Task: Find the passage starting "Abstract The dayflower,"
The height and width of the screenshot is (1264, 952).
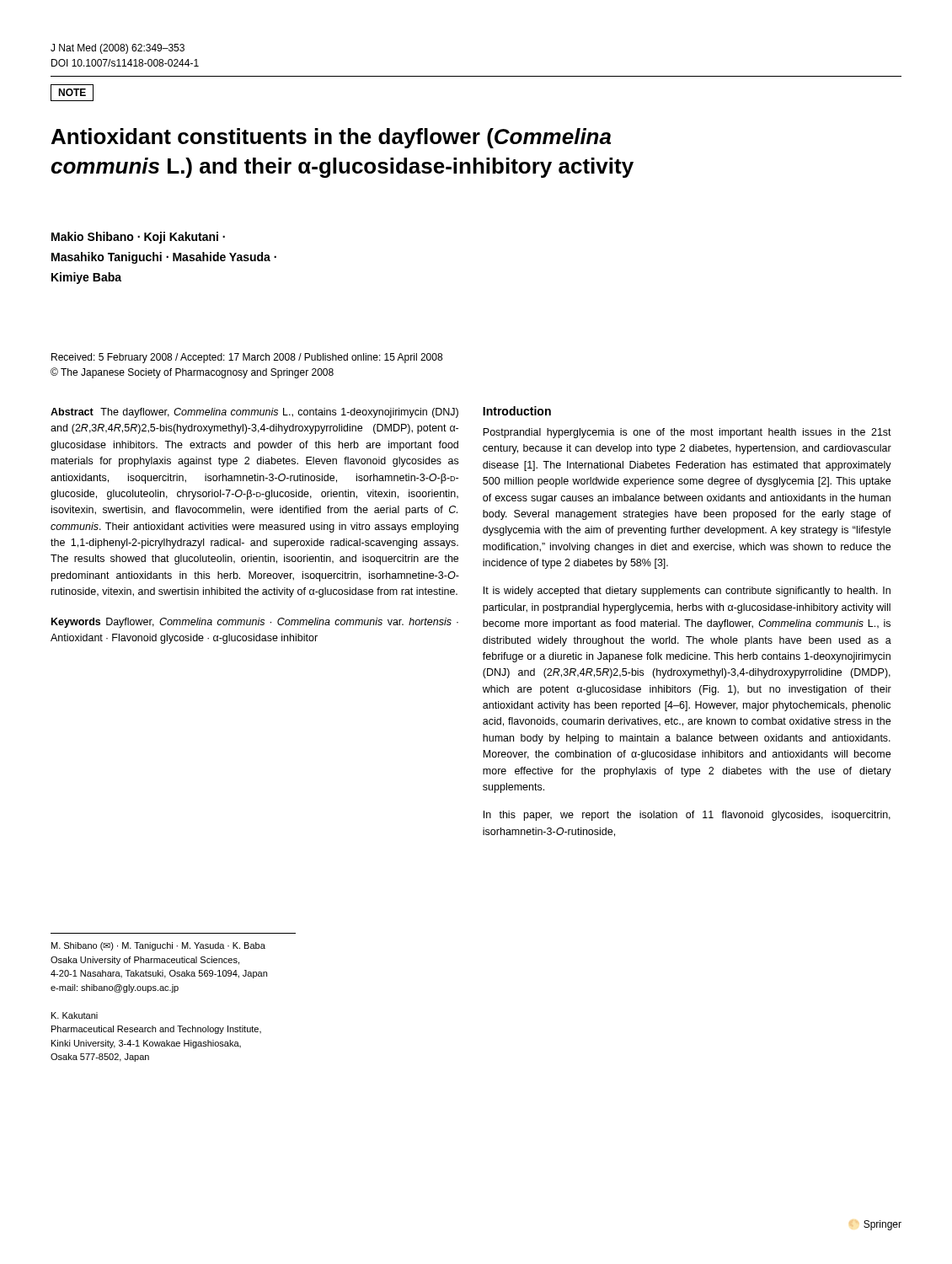Action: [255, 502]
